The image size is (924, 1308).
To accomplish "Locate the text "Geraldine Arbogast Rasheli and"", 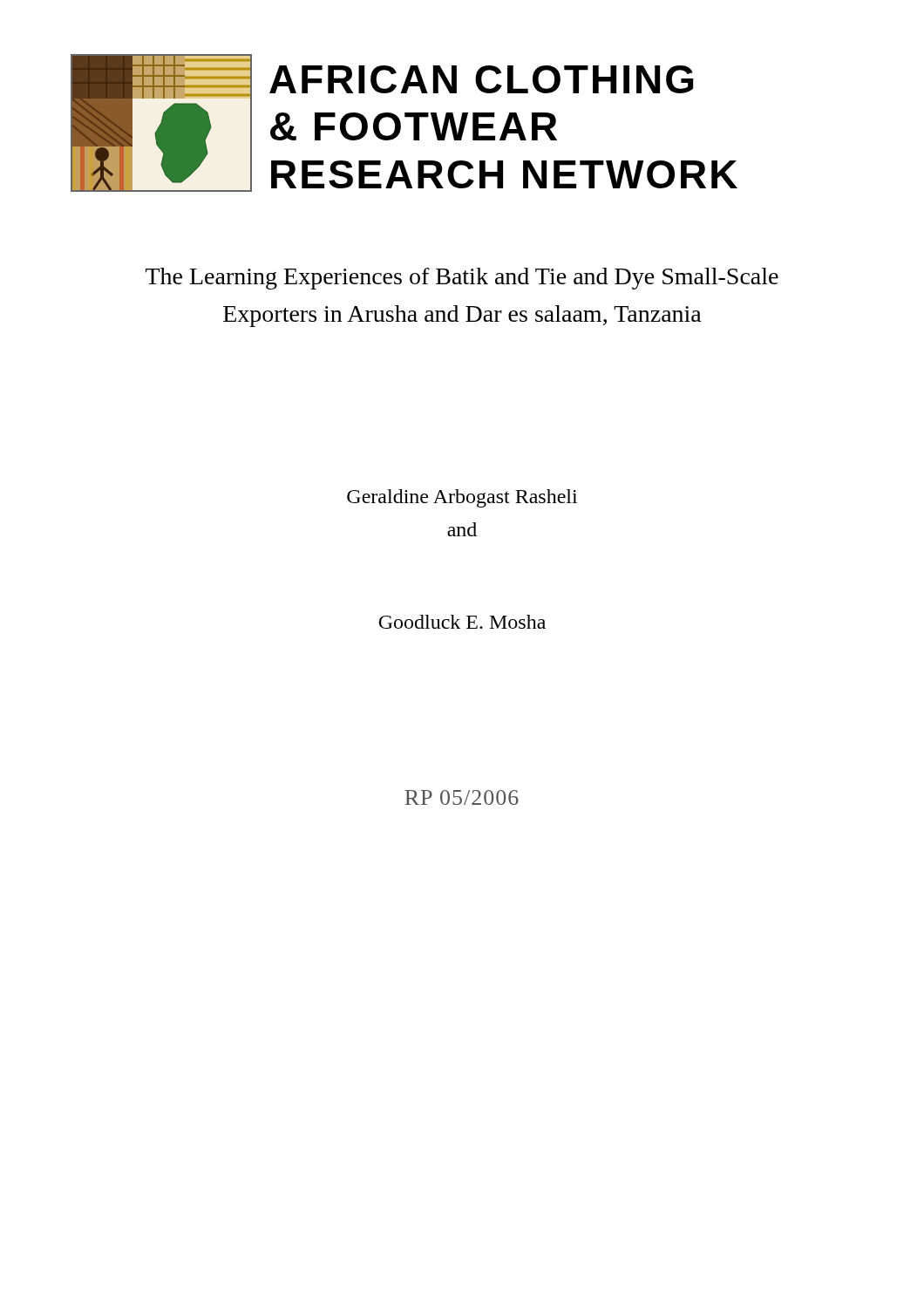I will 462,513.
